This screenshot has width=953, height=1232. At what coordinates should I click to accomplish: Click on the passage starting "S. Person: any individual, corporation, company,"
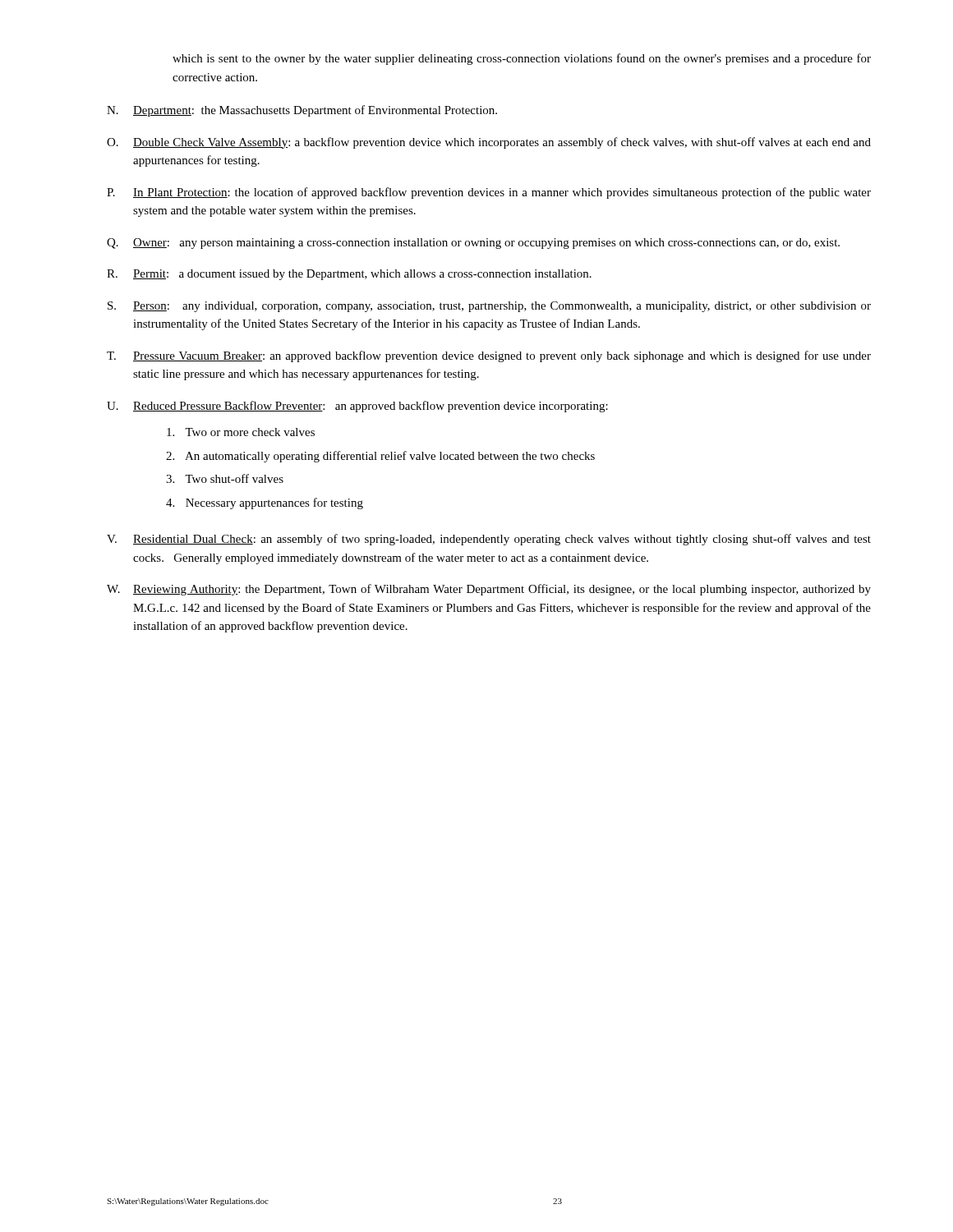coord(489,315)
